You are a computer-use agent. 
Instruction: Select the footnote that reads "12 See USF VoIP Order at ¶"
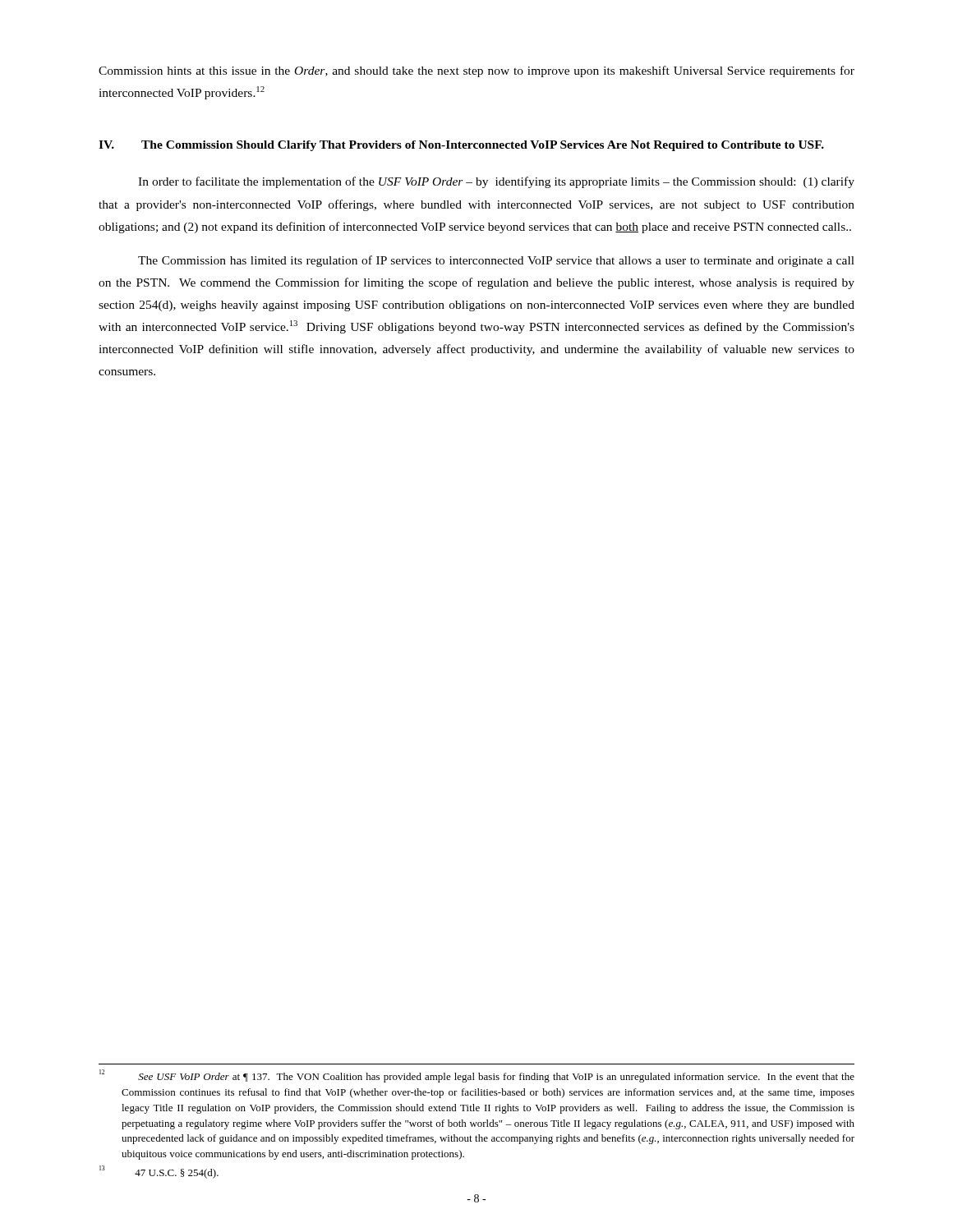click(x=476, y=1116)
